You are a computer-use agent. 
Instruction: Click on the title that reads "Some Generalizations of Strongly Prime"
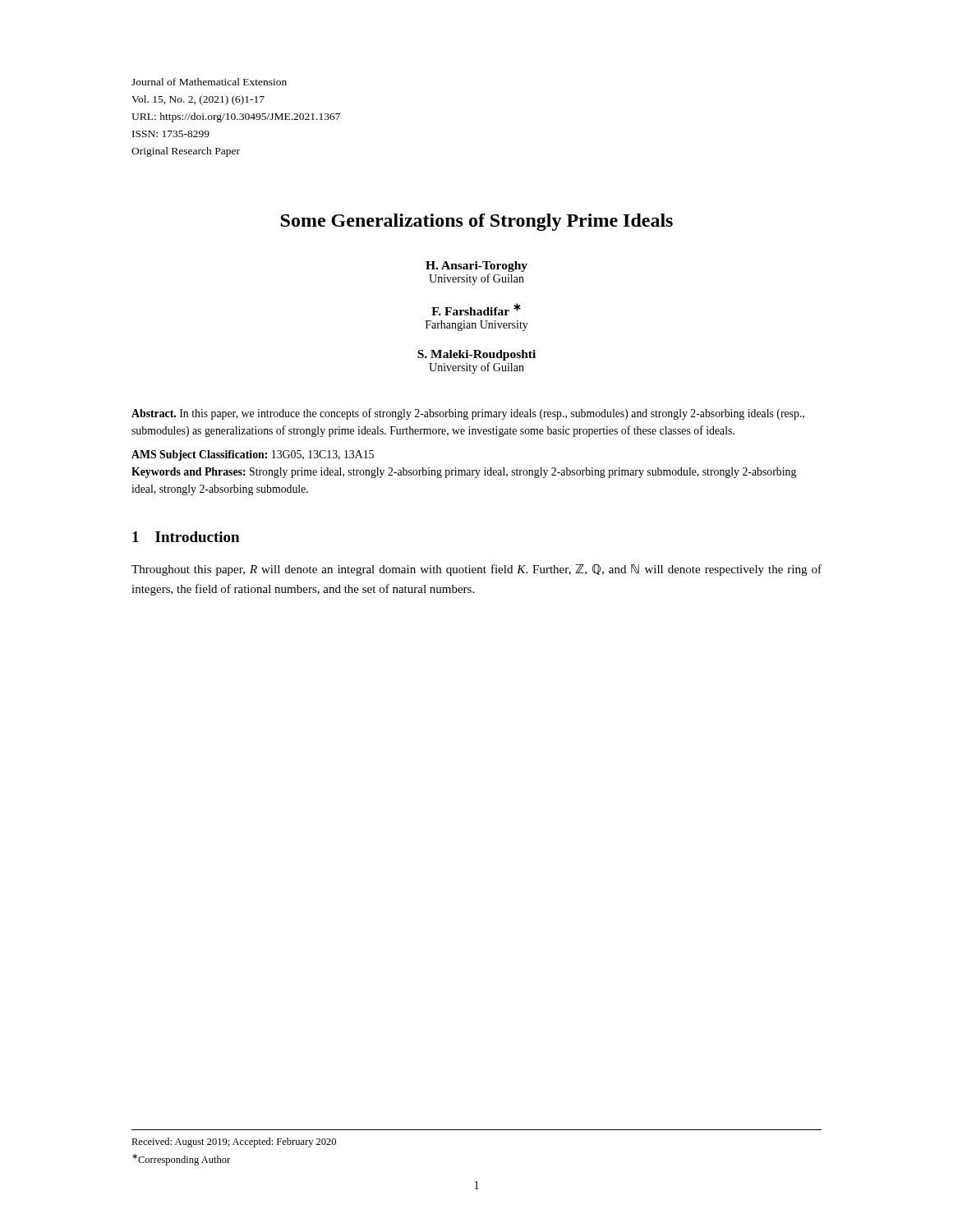coord(476,220)
